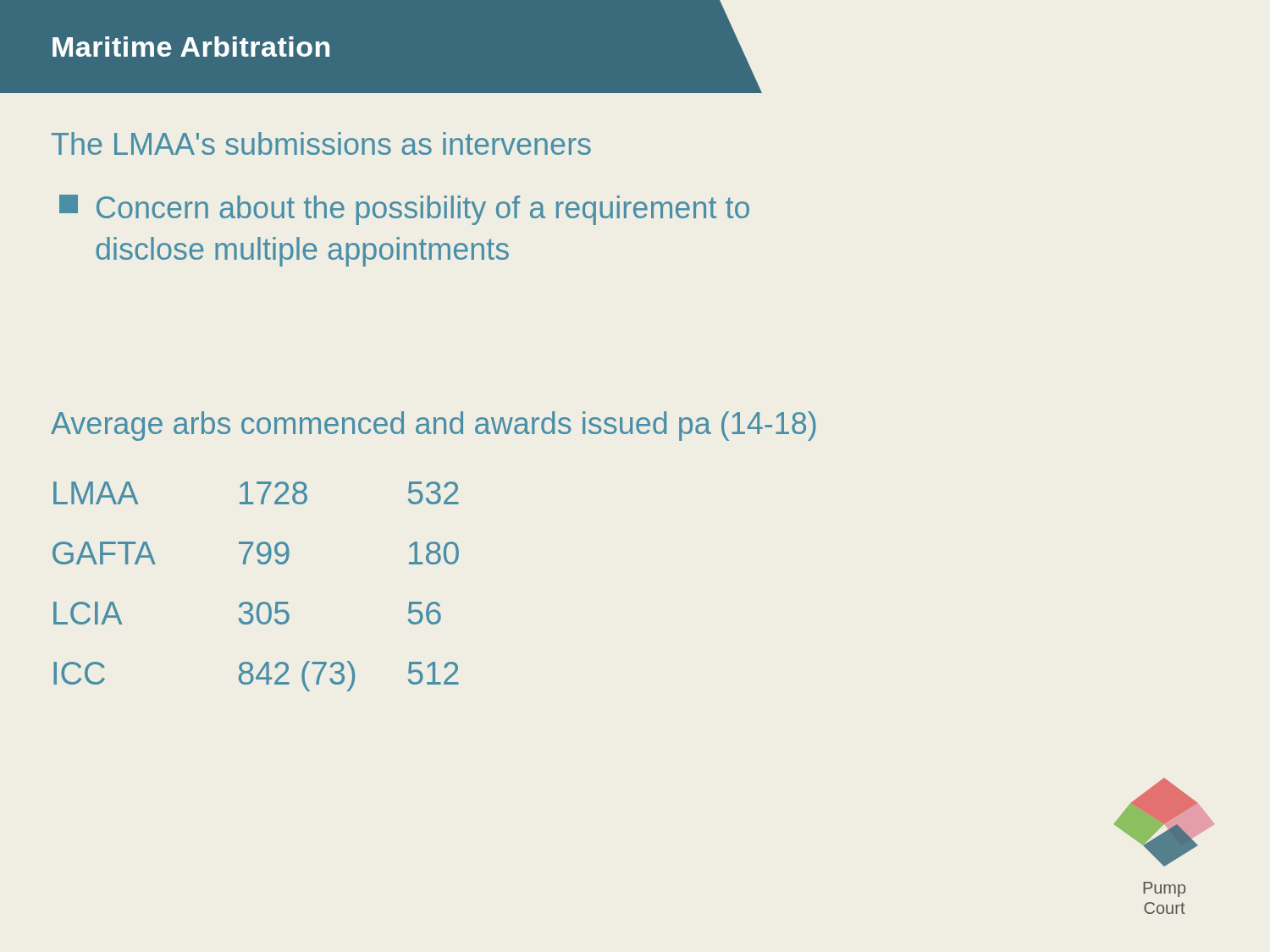
Task: Select the text starting "Concern about the possibility of"
Action: coord(405,229)
